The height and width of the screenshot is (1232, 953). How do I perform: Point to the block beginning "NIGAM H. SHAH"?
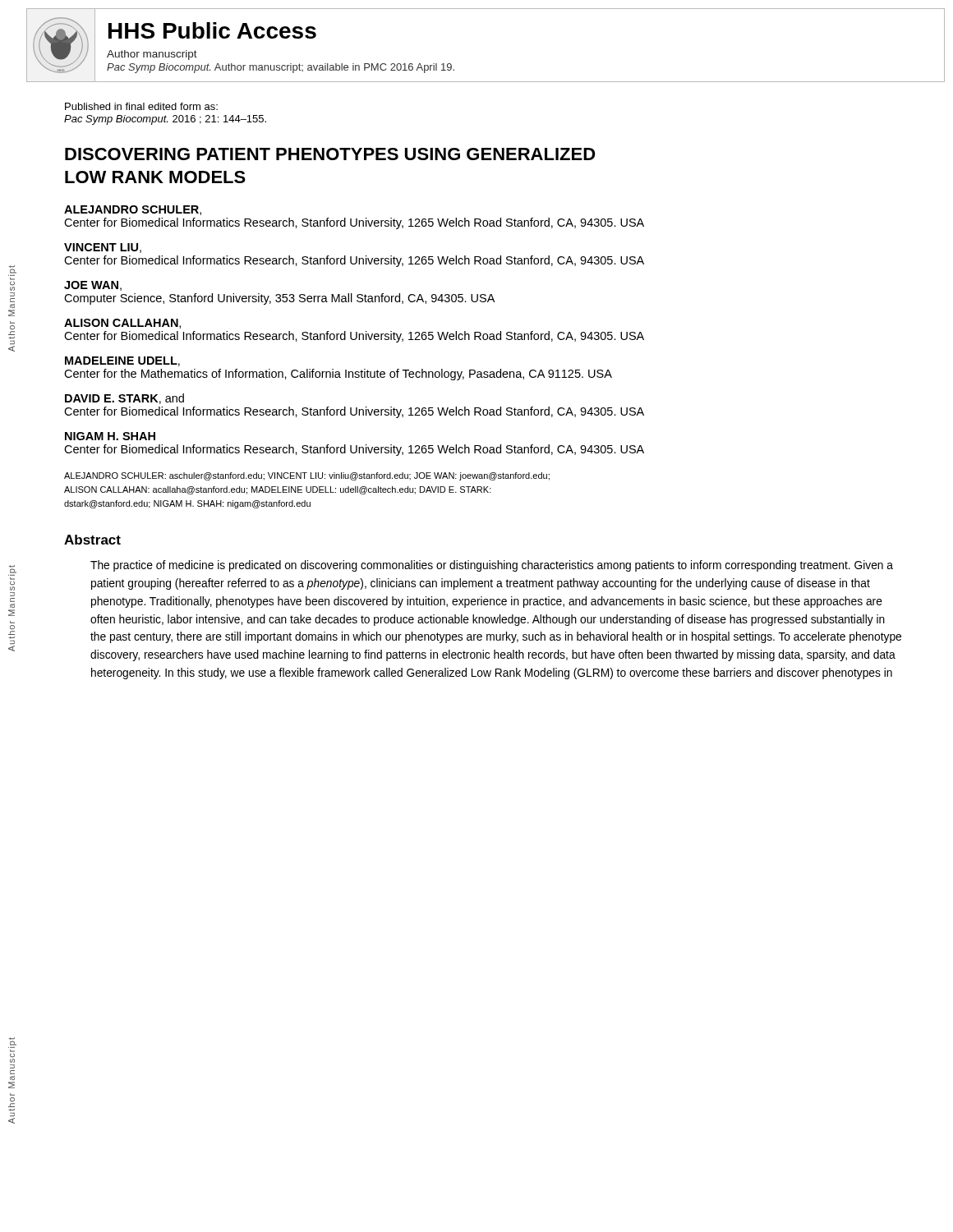pyautogui.click(x=354, y=443)
